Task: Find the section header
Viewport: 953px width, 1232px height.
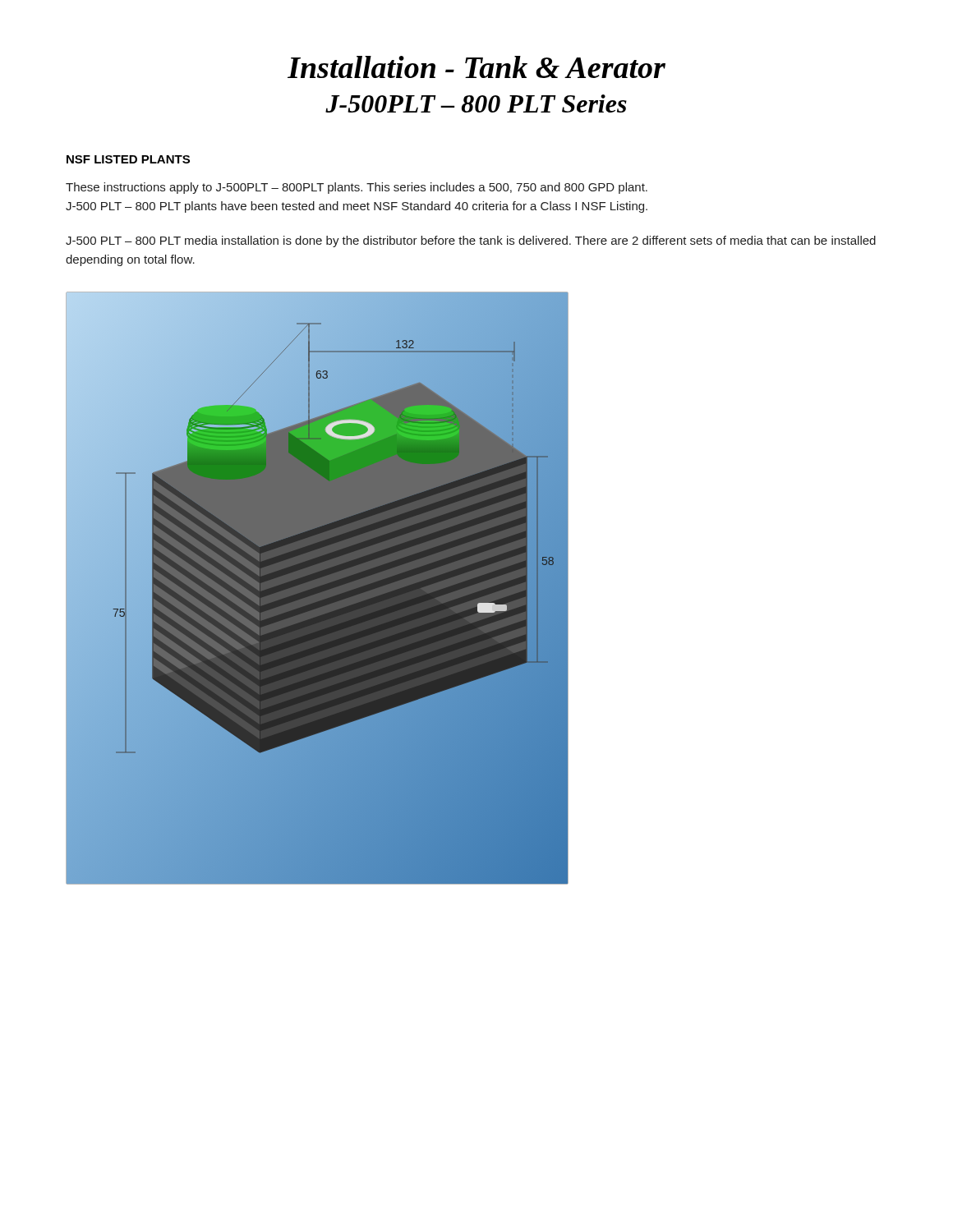Action: 128,159
